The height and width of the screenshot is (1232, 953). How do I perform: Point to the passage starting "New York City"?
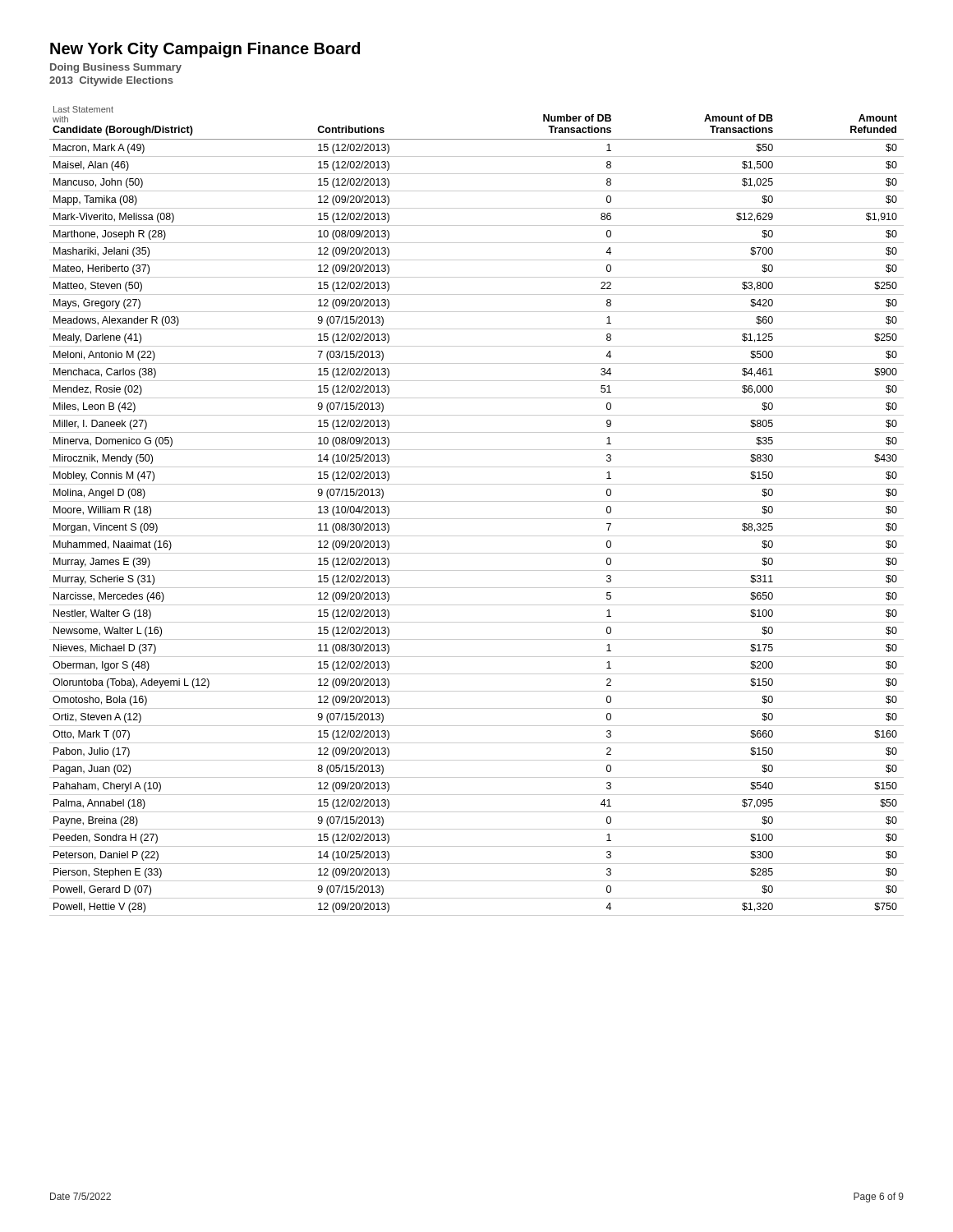point(205,48)
